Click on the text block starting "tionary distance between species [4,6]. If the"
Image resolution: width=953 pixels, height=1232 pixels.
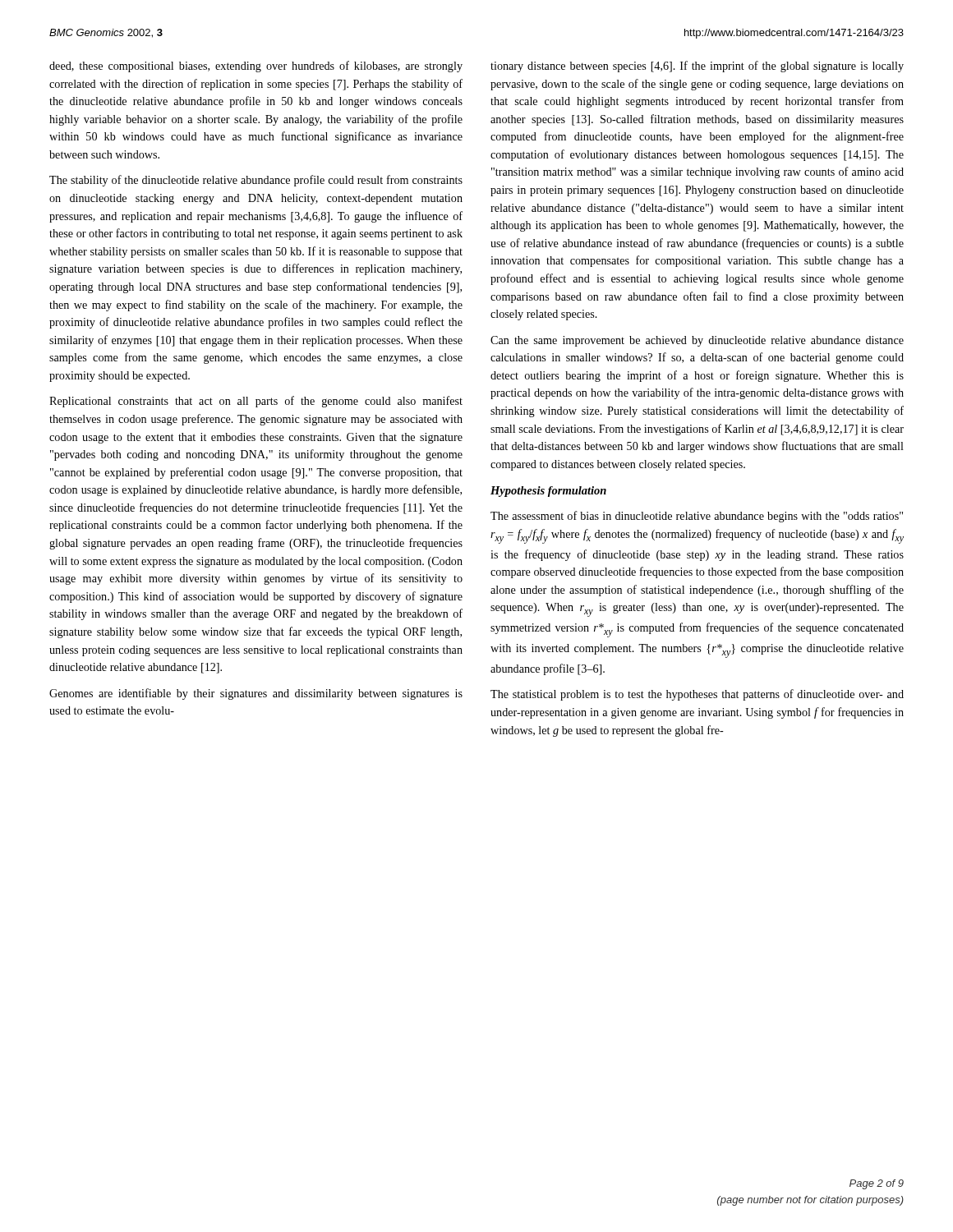pos(697,190)
